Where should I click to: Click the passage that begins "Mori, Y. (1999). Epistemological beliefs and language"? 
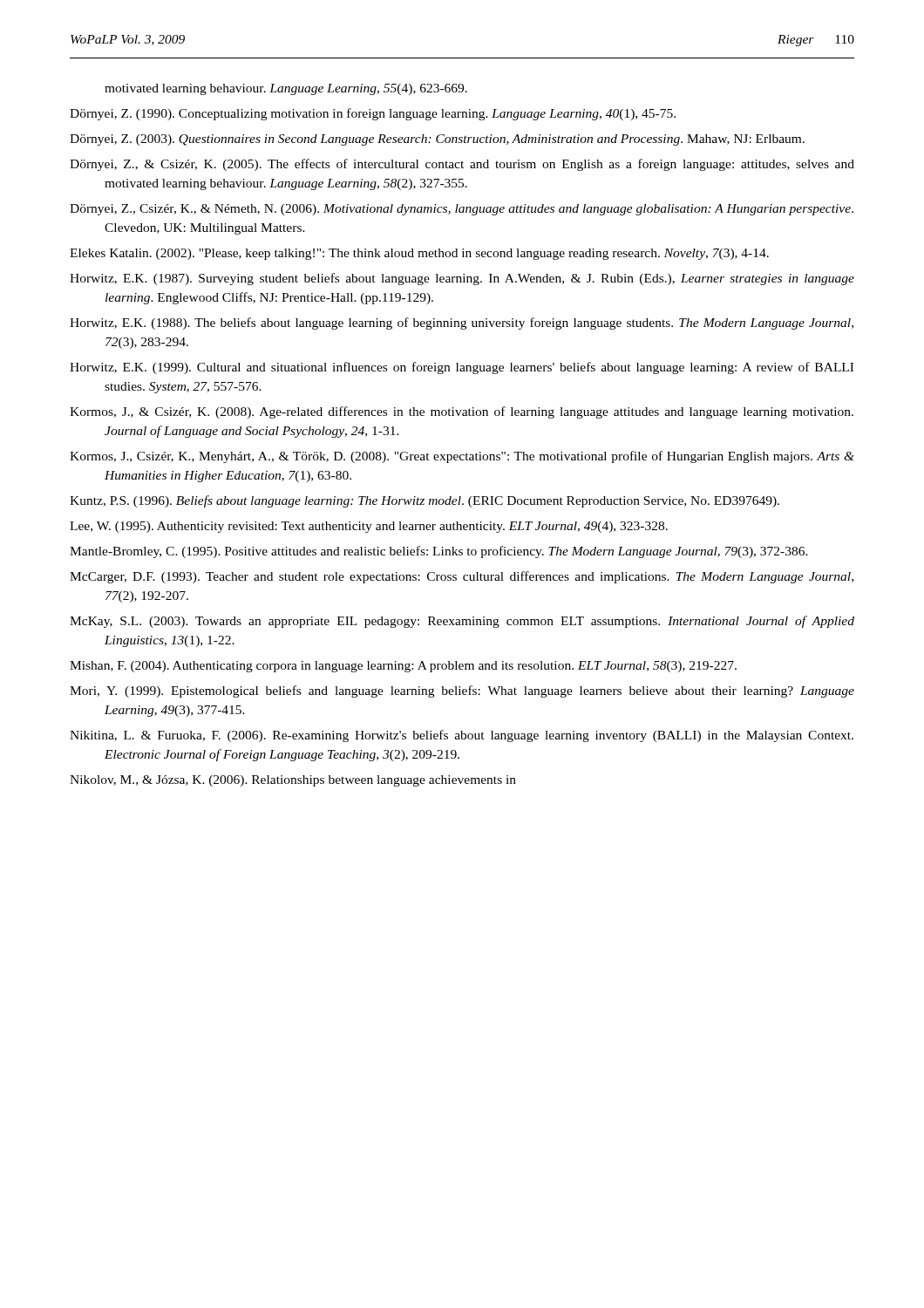click(x=462, y=700)
